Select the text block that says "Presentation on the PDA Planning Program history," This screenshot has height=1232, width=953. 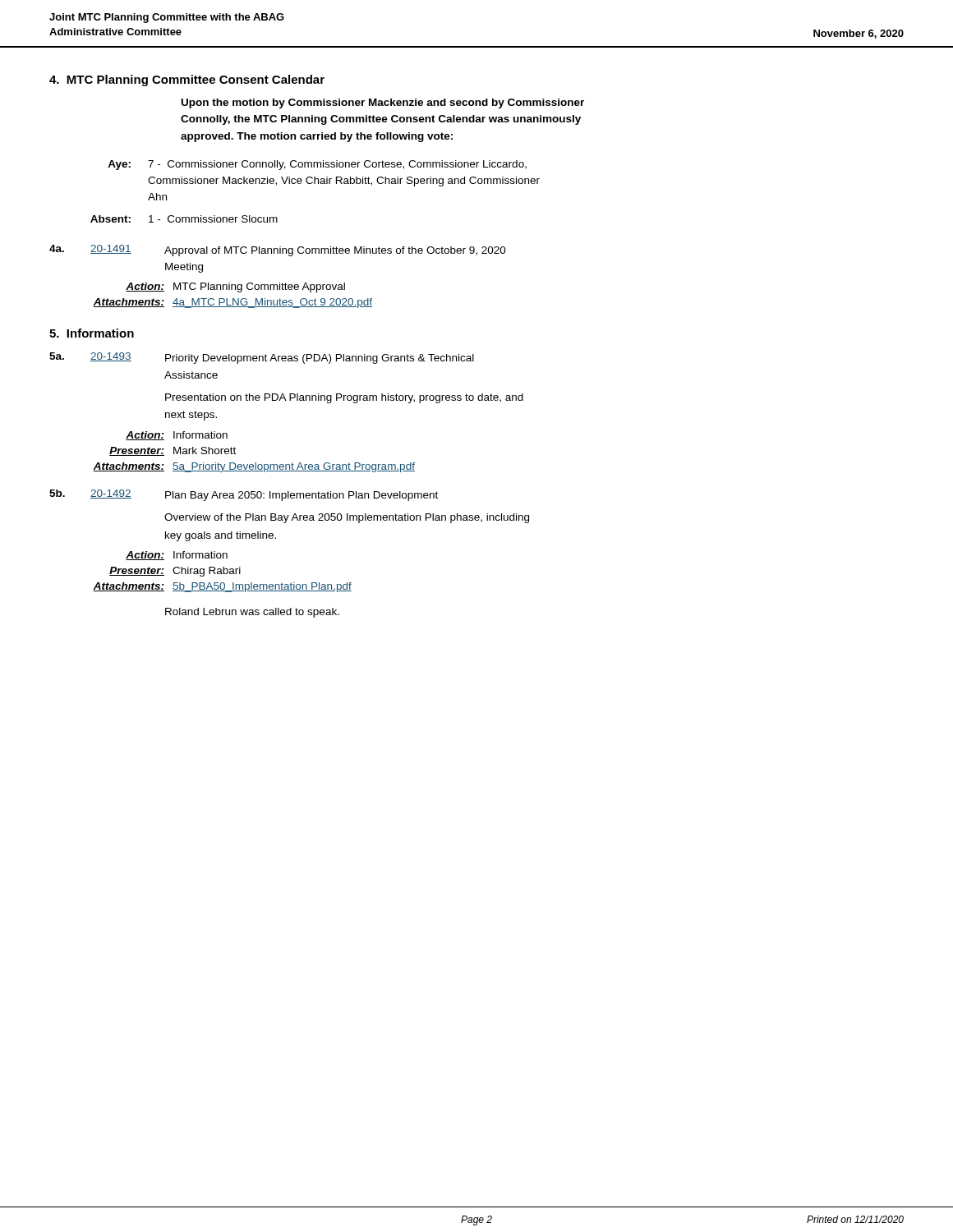[344, 406]
